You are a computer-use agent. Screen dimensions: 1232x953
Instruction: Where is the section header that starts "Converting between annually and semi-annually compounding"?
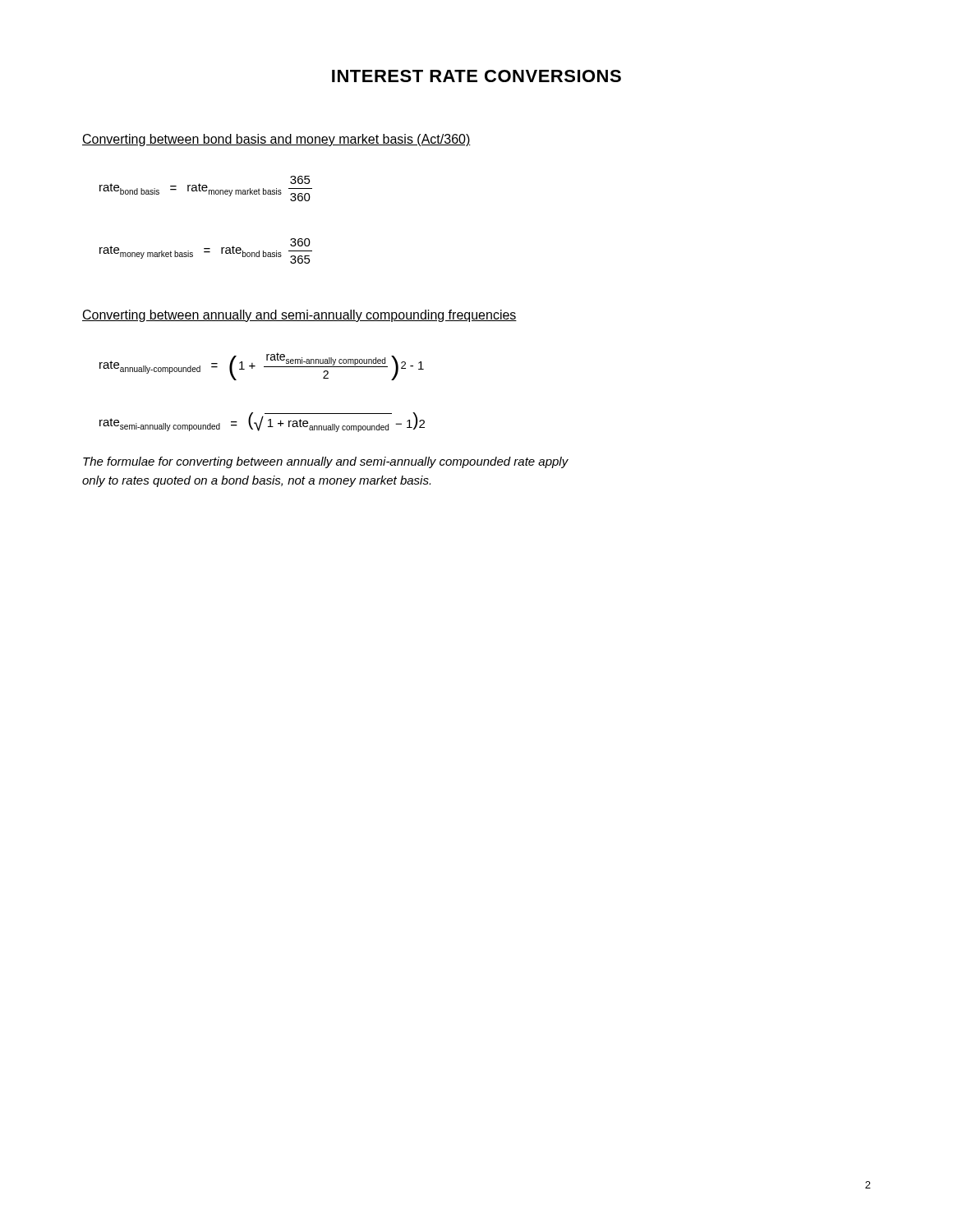(299, 315)
